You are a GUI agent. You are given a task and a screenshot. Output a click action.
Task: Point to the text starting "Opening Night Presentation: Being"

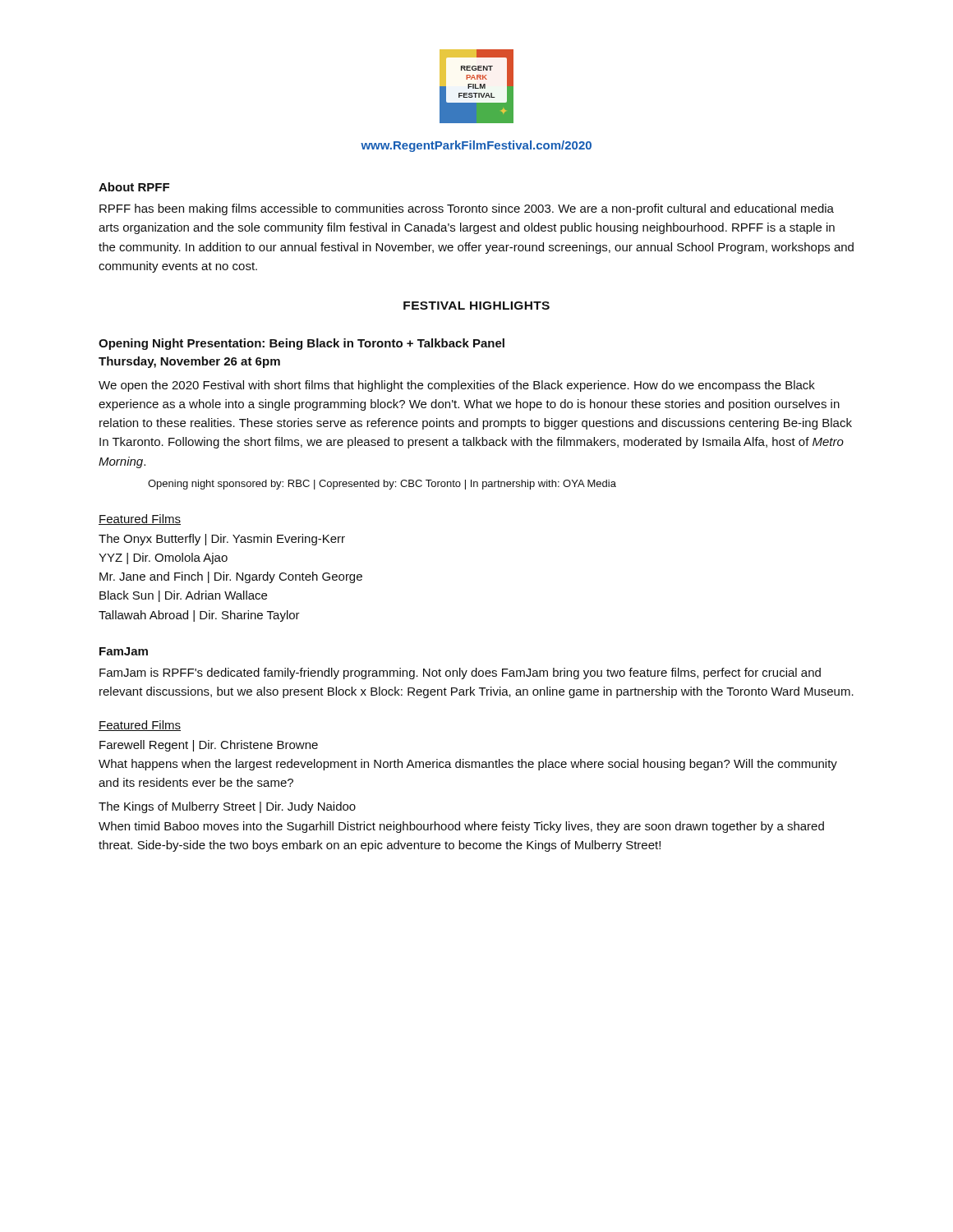[302, 352]
